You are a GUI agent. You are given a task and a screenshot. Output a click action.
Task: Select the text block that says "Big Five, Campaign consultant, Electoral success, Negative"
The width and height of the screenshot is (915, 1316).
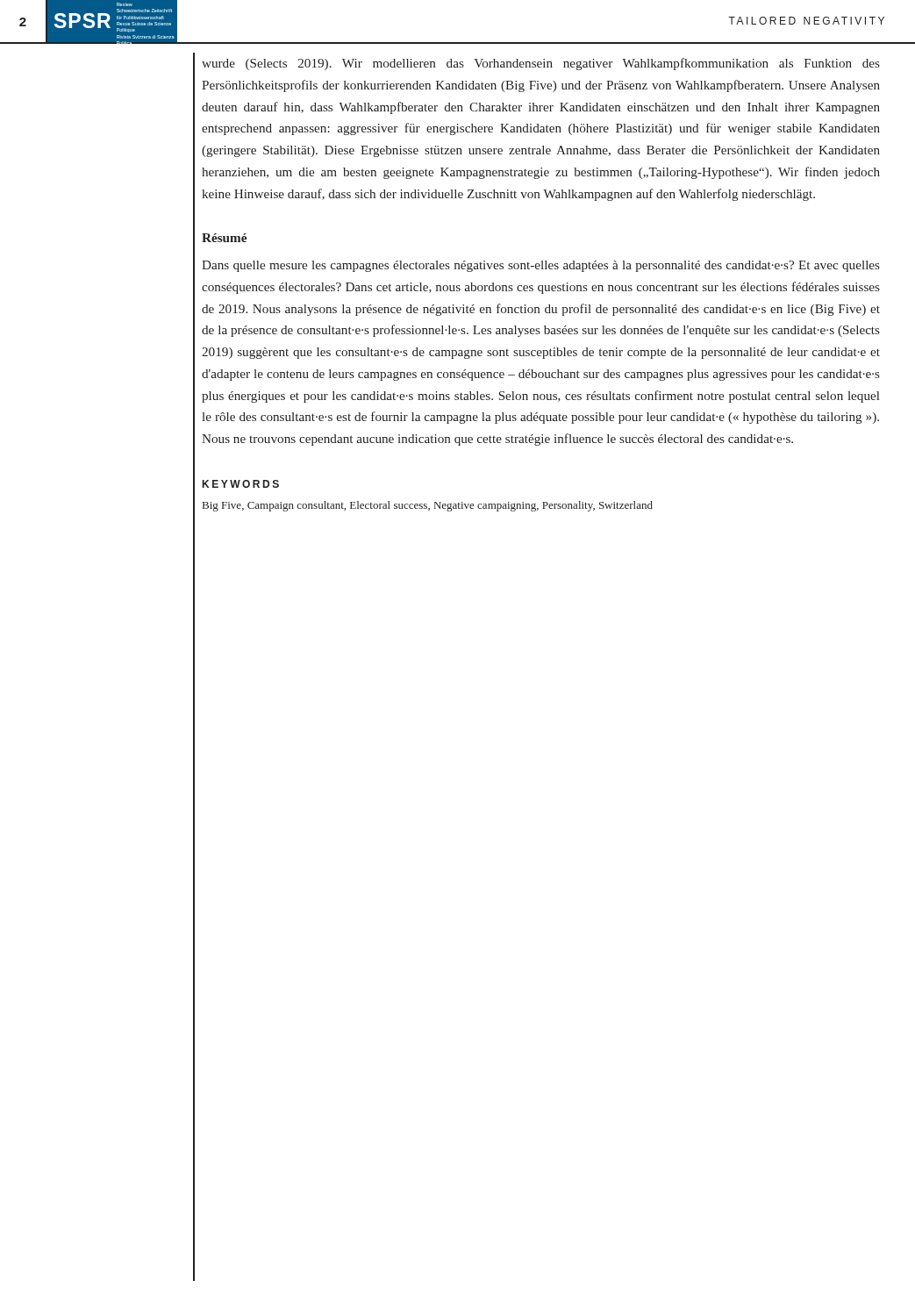point(427,505)
